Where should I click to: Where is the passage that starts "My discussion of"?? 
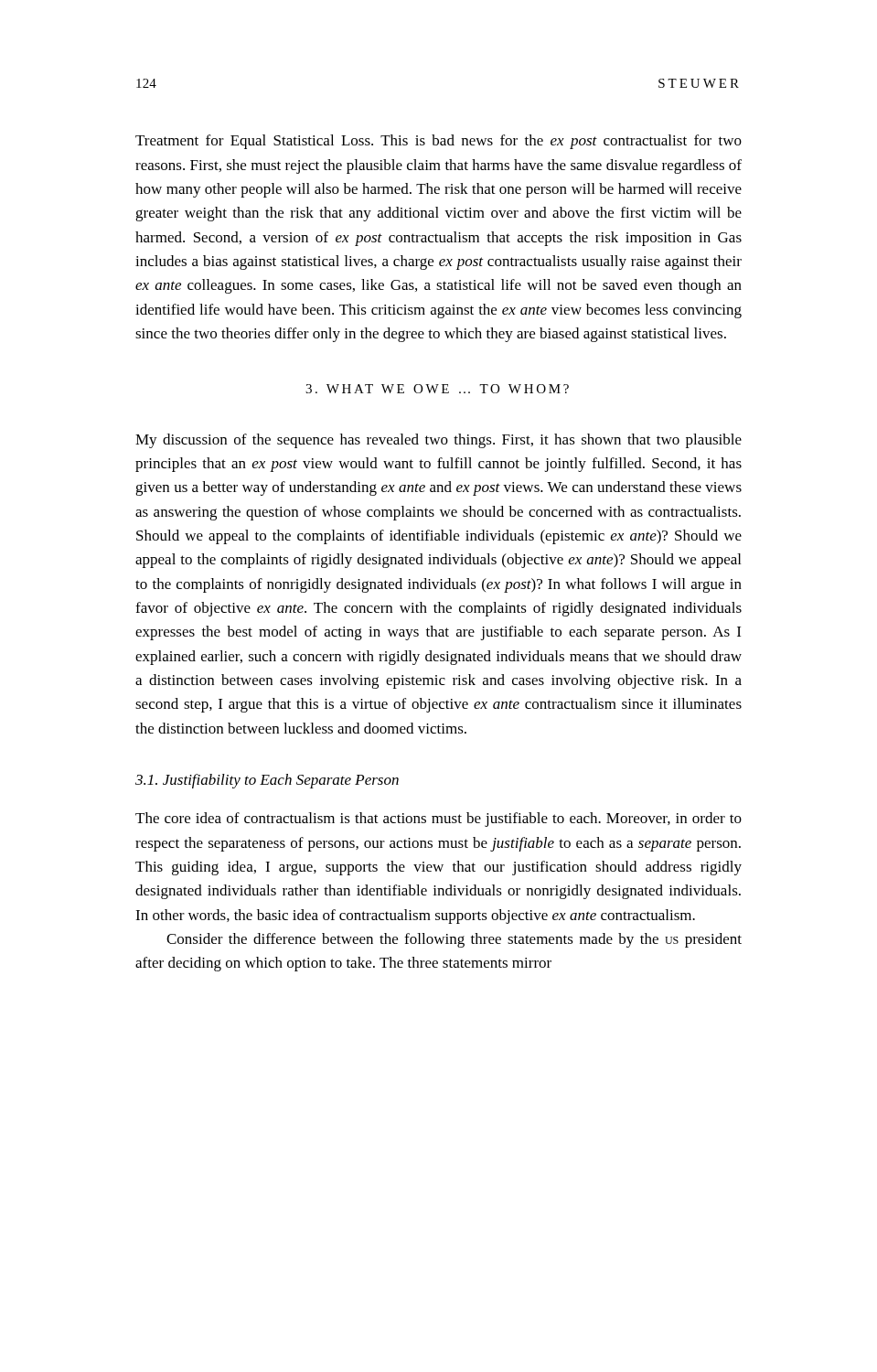(438, 584)
